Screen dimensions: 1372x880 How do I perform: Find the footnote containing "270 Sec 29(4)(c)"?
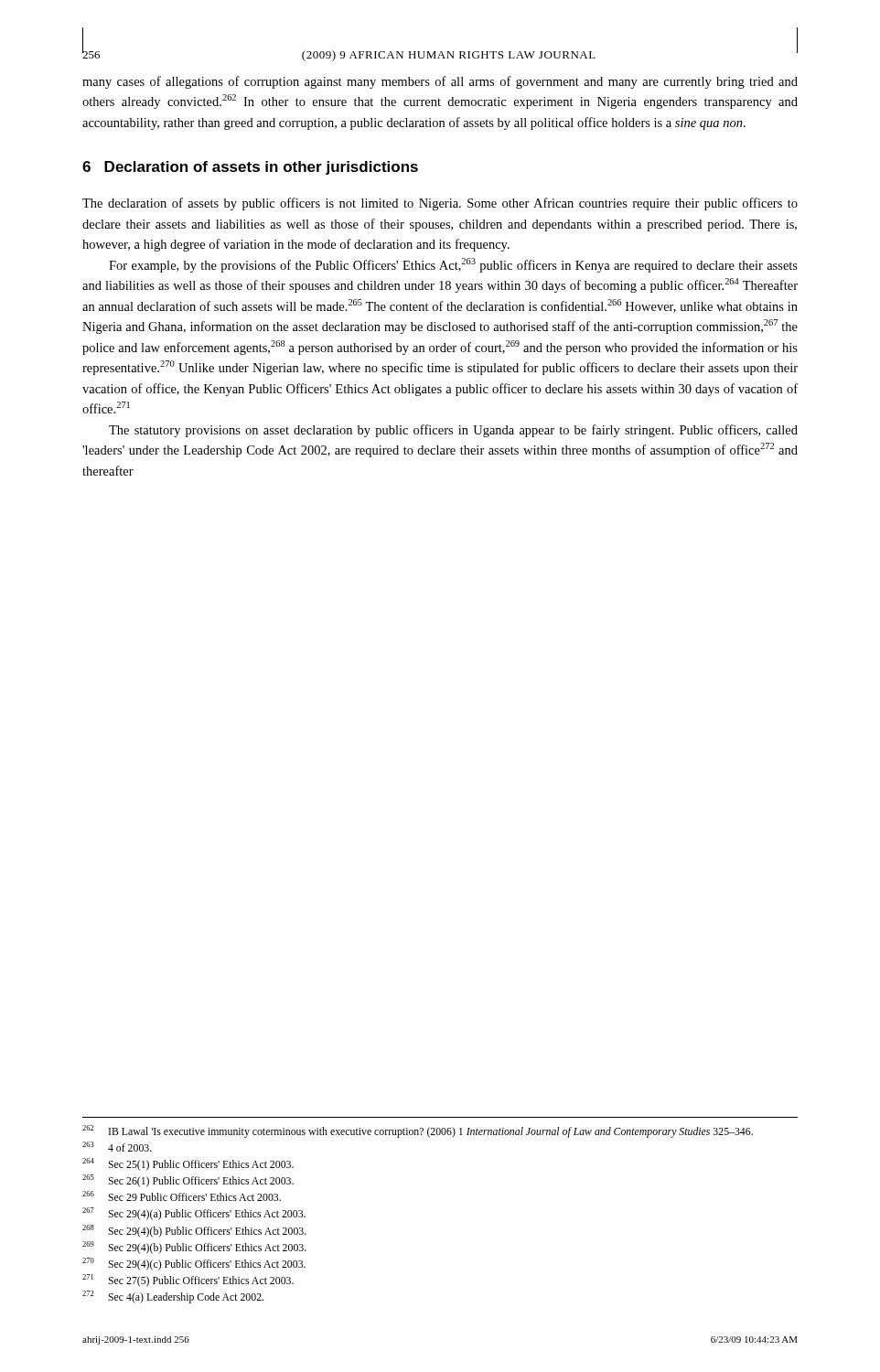click(194, 1264)
